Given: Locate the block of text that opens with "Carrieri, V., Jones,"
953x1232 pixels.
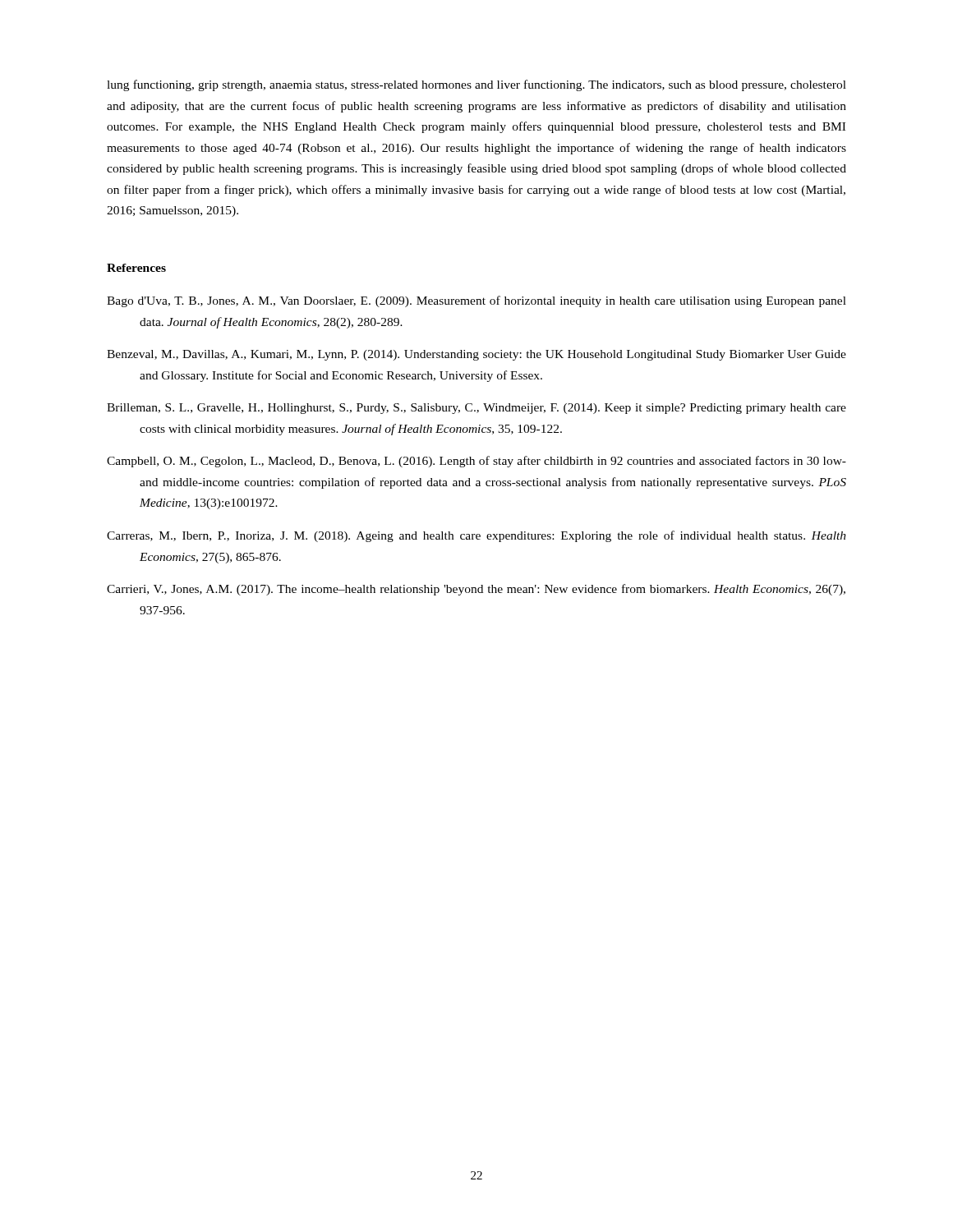Looking at the screenshot, I should [x=476, y=599].
